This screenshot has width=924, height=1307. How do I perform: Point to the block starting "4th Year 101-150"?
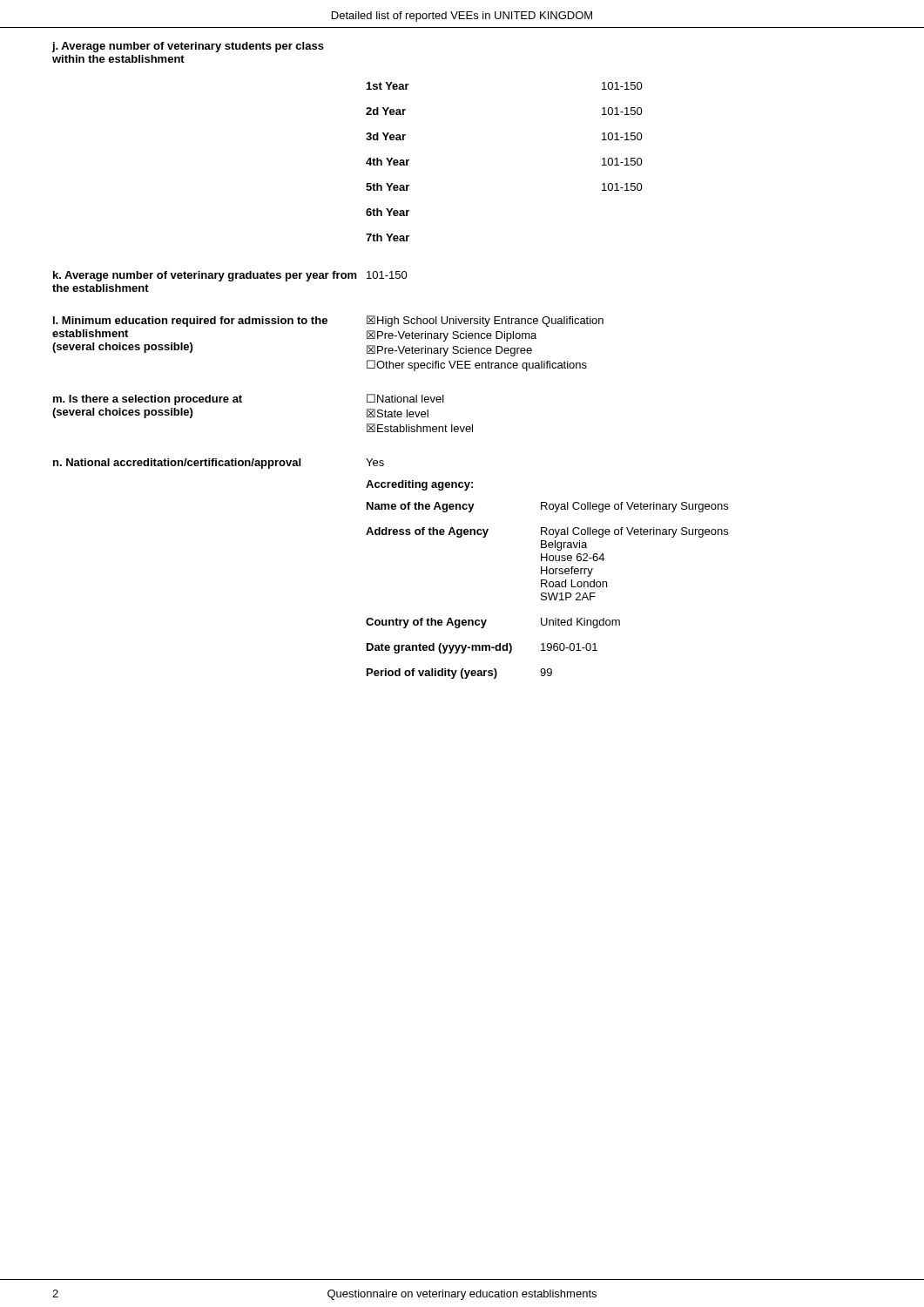tap(619, 162)
